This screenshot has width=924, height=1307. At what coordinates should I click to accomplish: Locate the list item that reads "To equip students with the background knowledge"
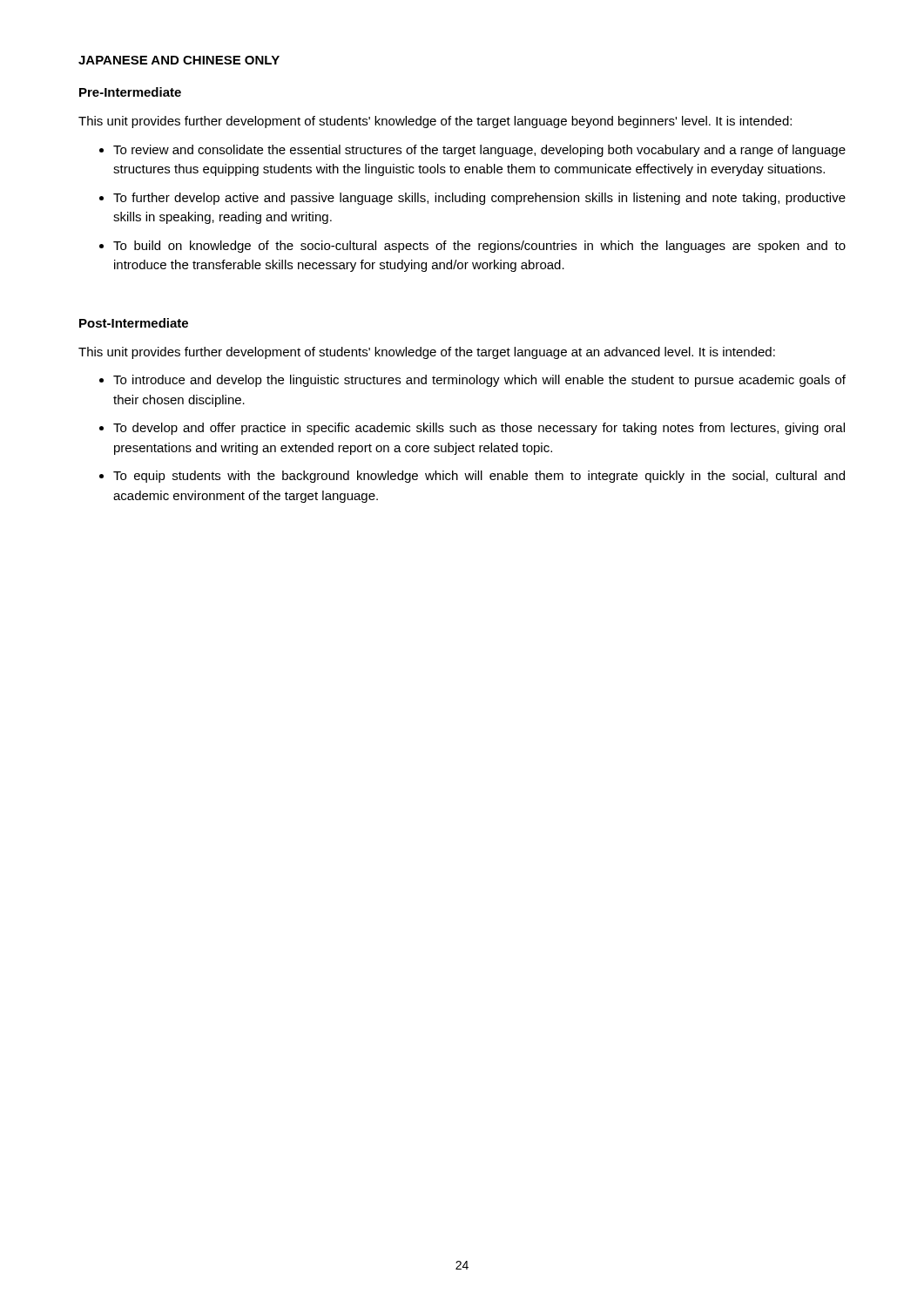[x=479, y=485]
